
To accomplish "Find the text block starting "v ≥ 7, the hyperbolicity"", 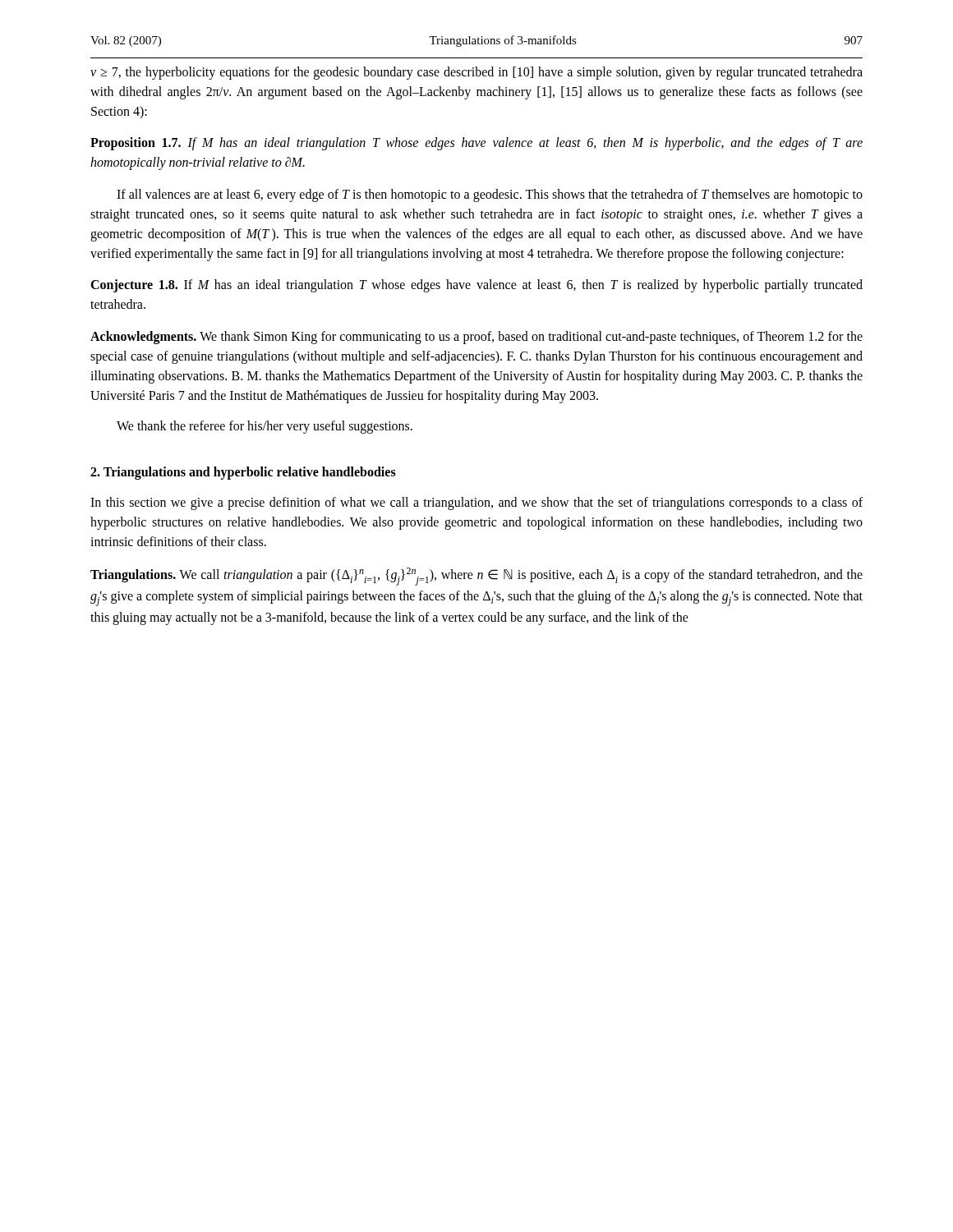I will tap(476, 92).
